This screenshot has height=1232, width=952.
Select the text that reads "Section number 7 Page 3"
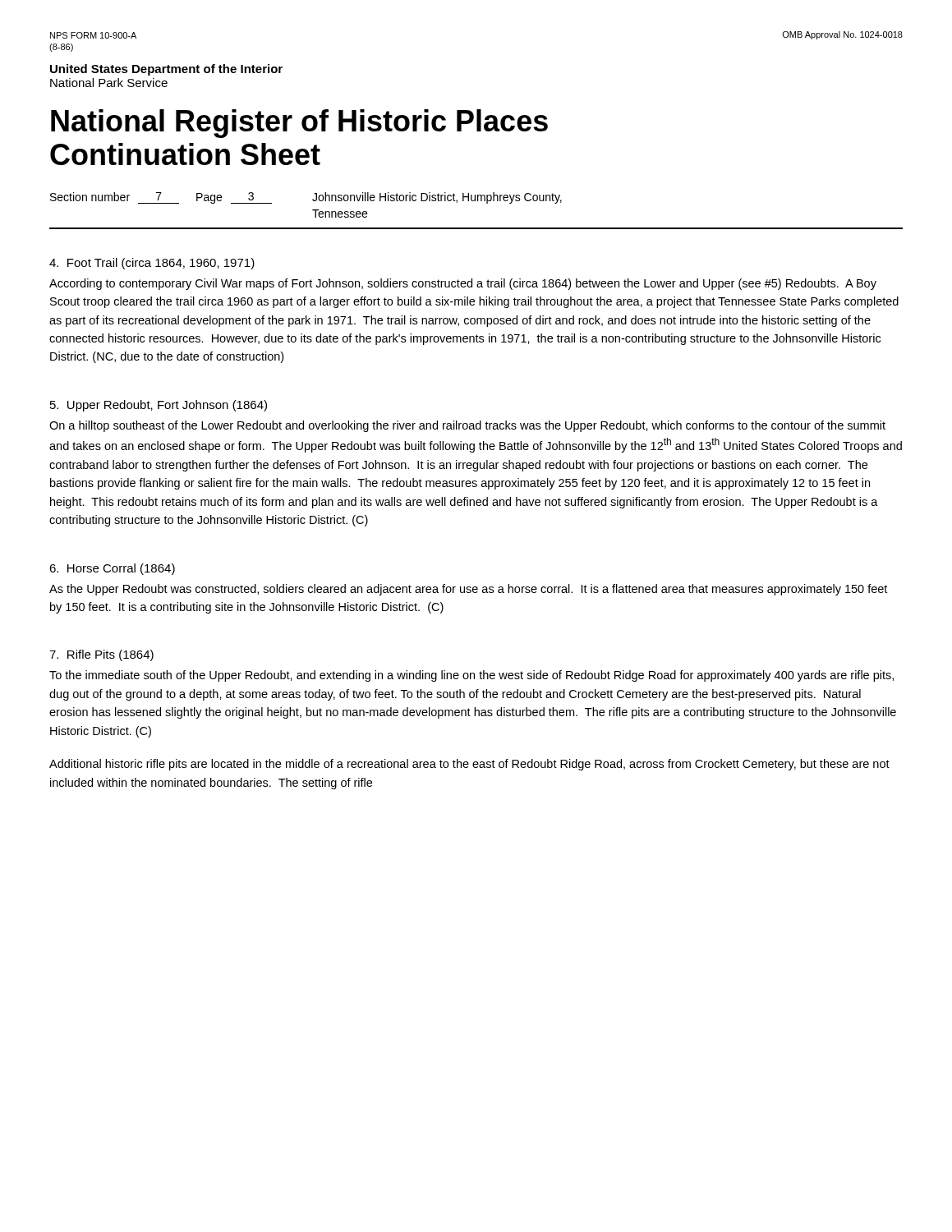click(161, 197)
